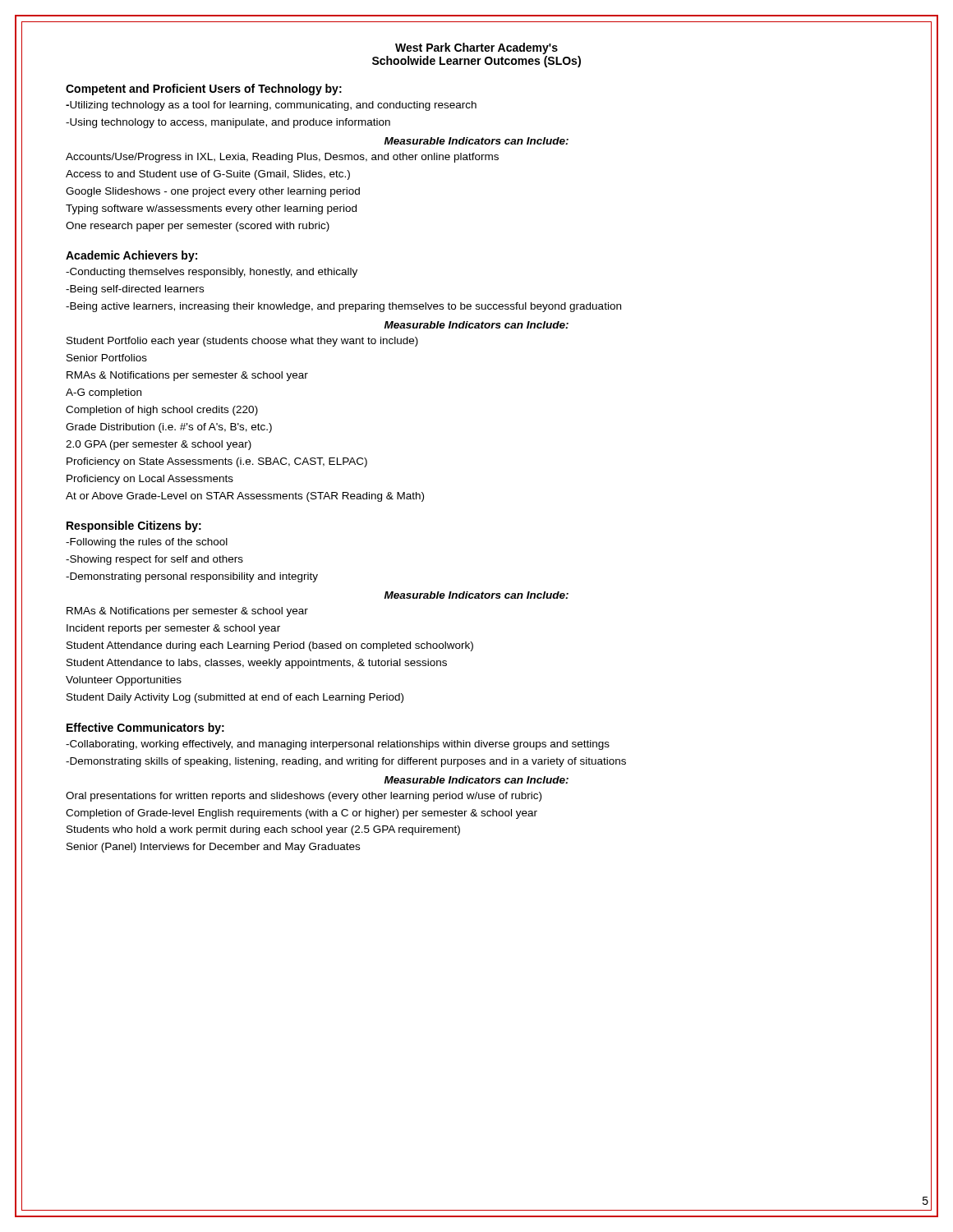Select the element starting "Academic Achievers by:"
This screenshot has width=953, height=1232.
(132, 256)
